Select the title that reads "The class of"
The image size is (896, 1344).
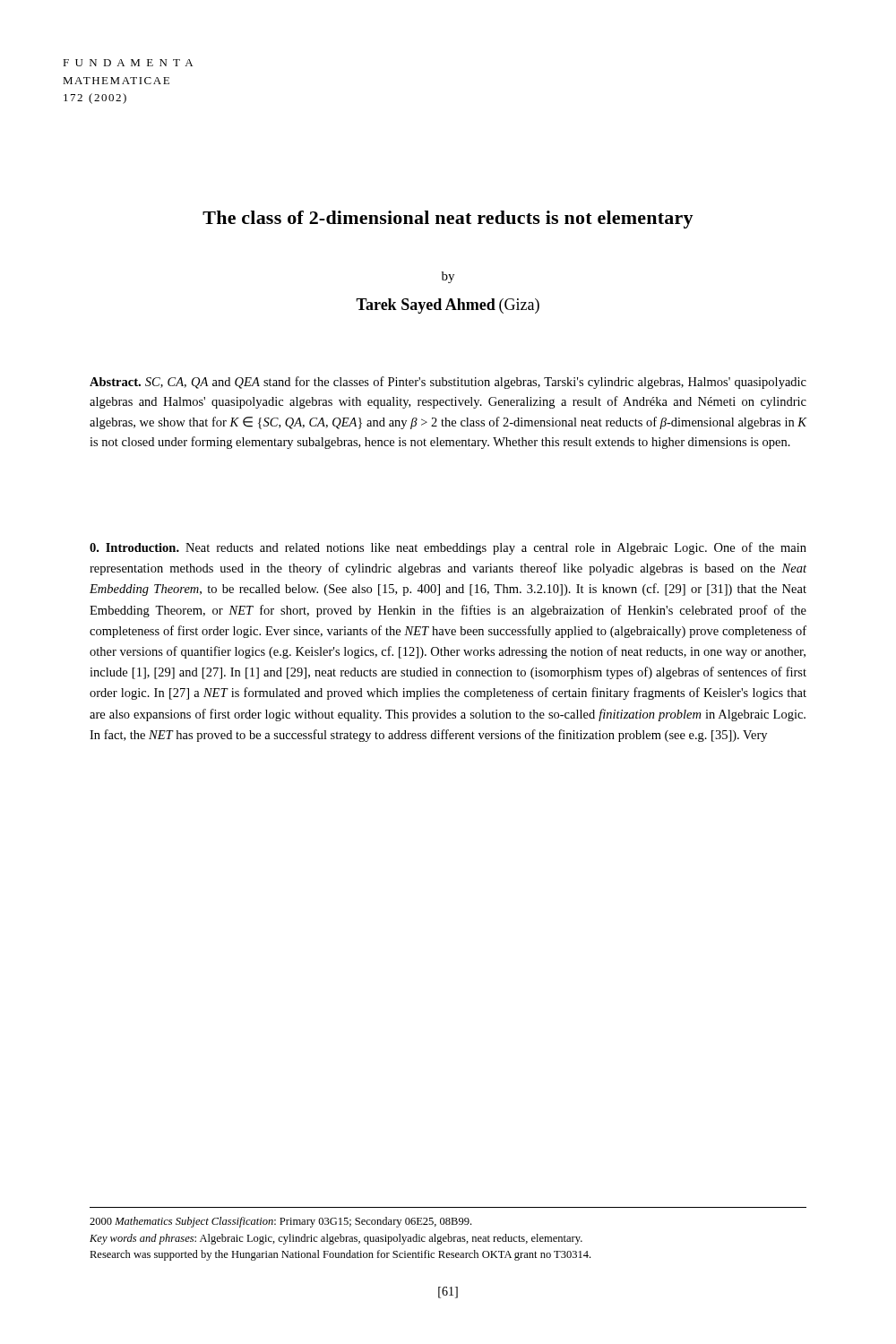pyautogui.click(x=448, y=218)
